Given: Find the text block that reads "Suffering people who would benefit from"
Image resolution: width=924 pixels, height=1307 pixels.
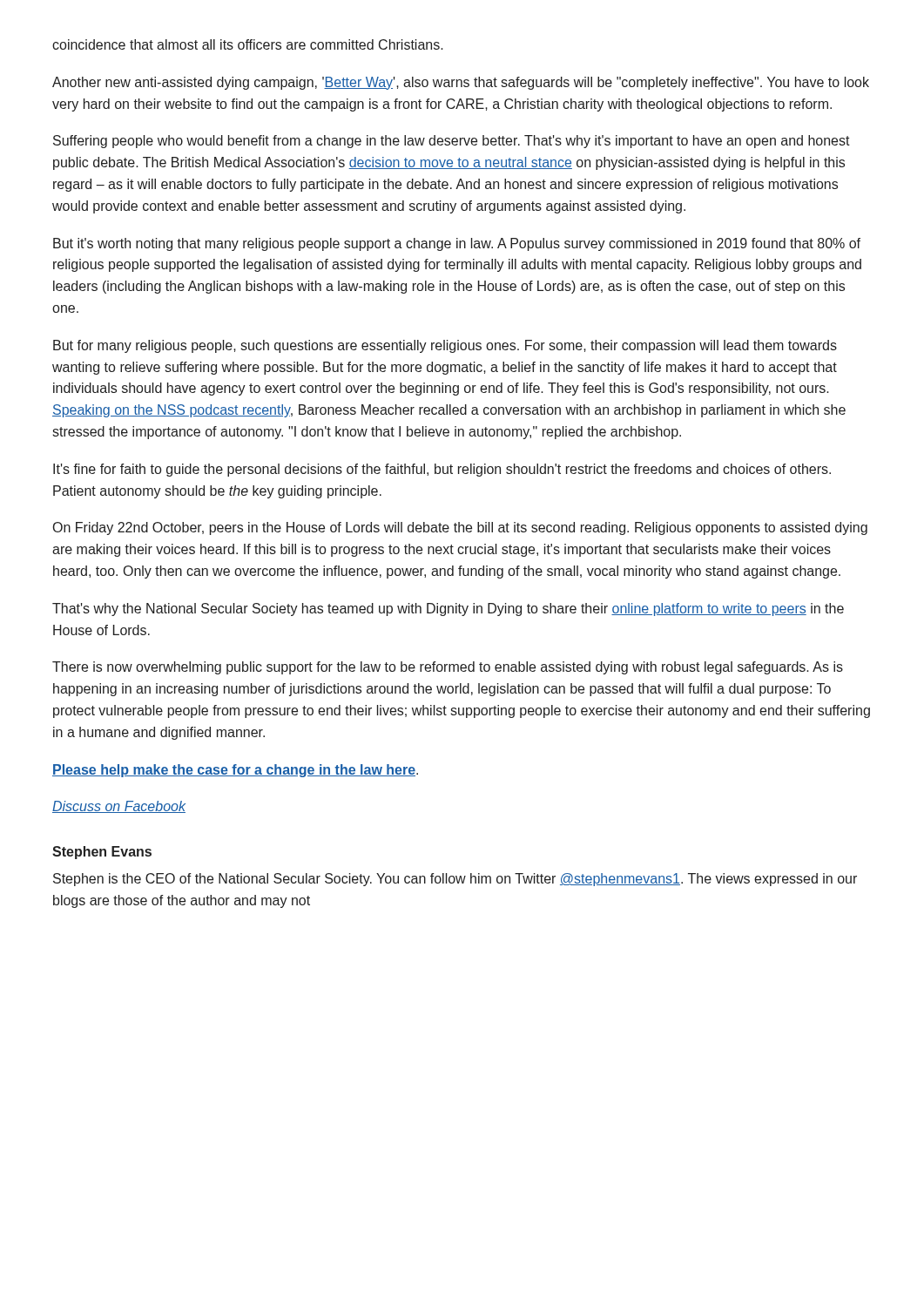Looking at the screenshot, I should [x=462, y=174].
